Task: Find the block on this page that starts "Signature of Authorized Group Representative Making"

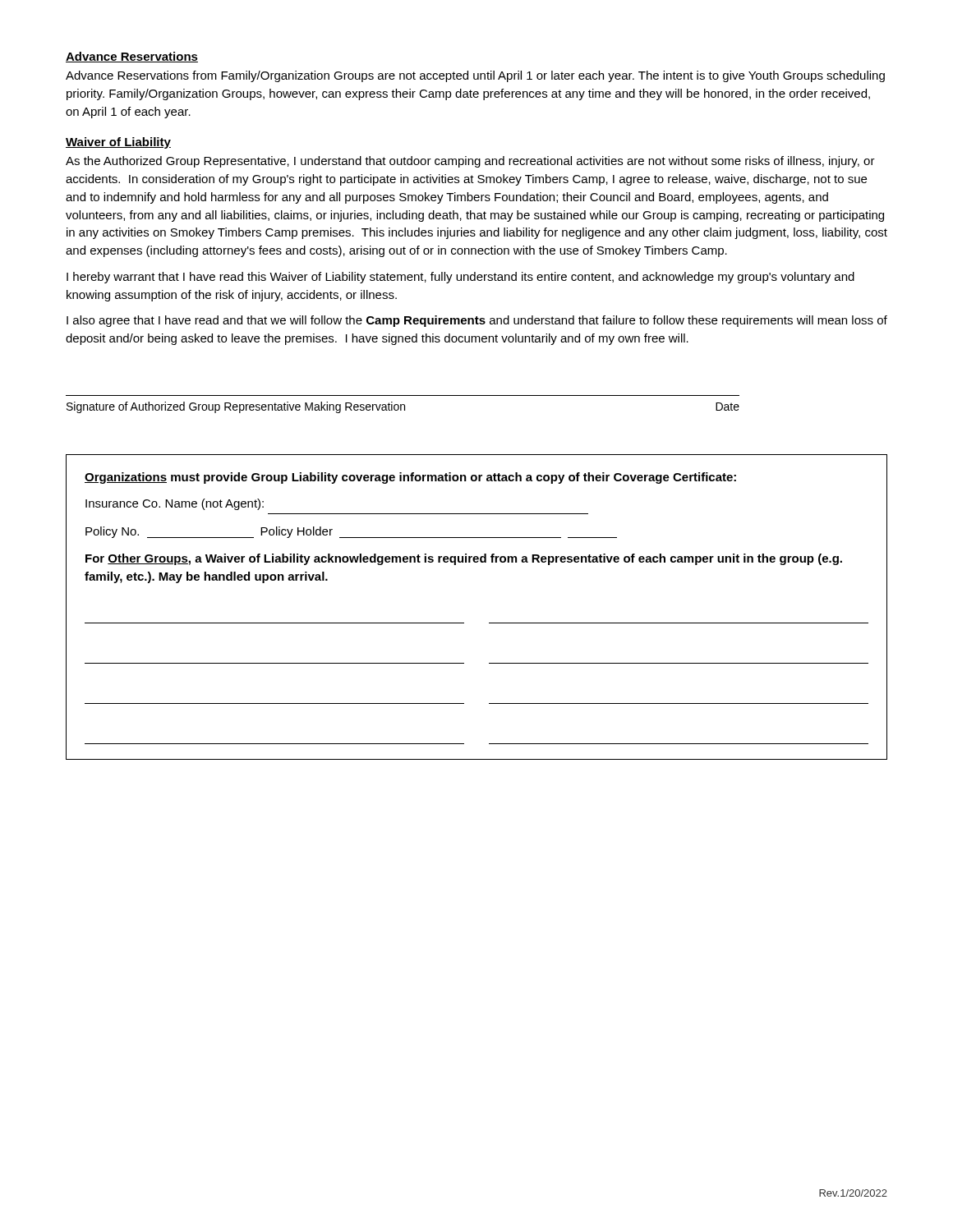Action: pyautogui.click(x=403, y=395)
